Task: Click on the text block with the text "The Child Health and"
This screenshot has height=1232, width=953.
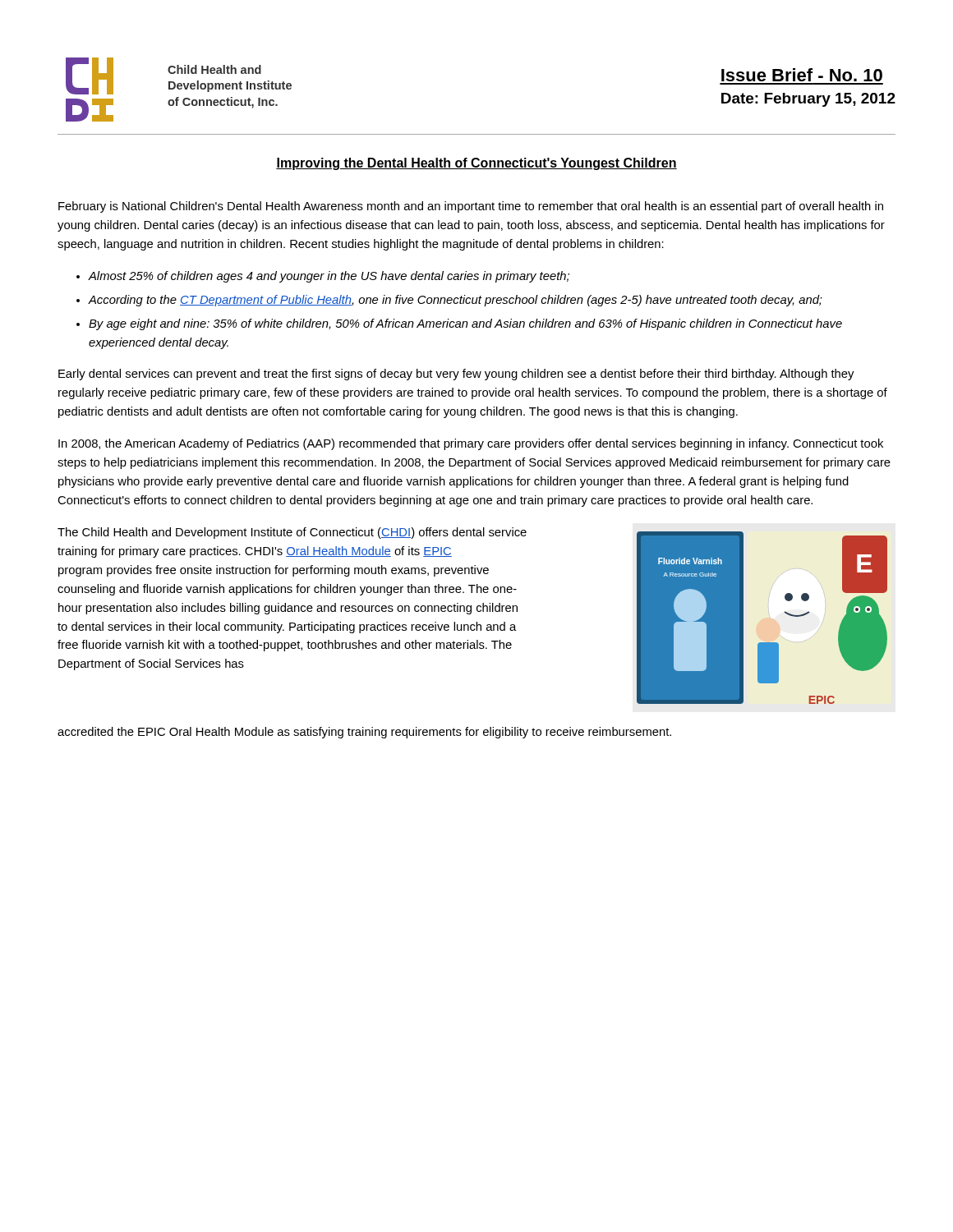Action: tap(292, 598)
